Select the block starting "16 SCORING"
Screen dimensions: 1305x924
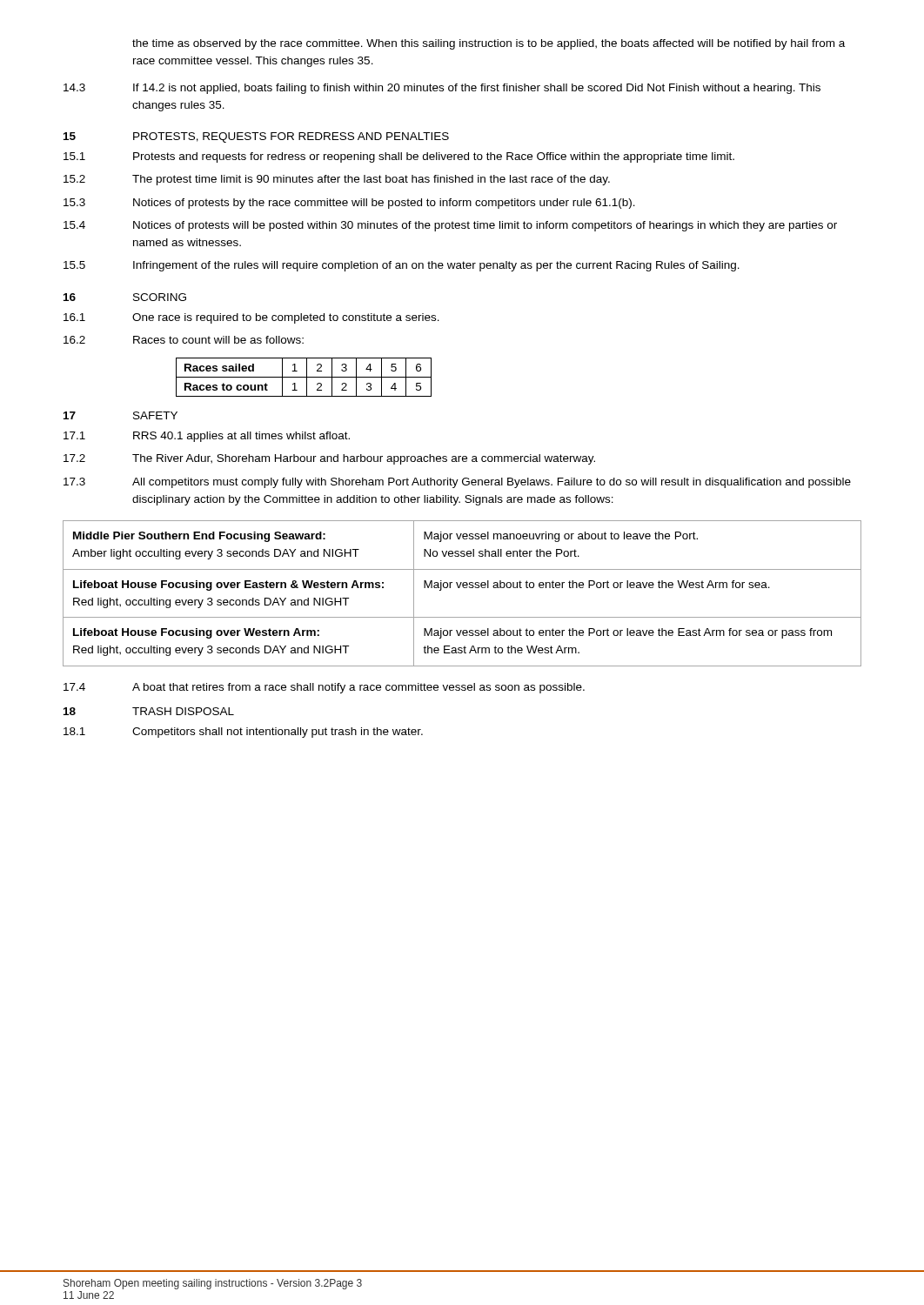(x=125, y=297)
